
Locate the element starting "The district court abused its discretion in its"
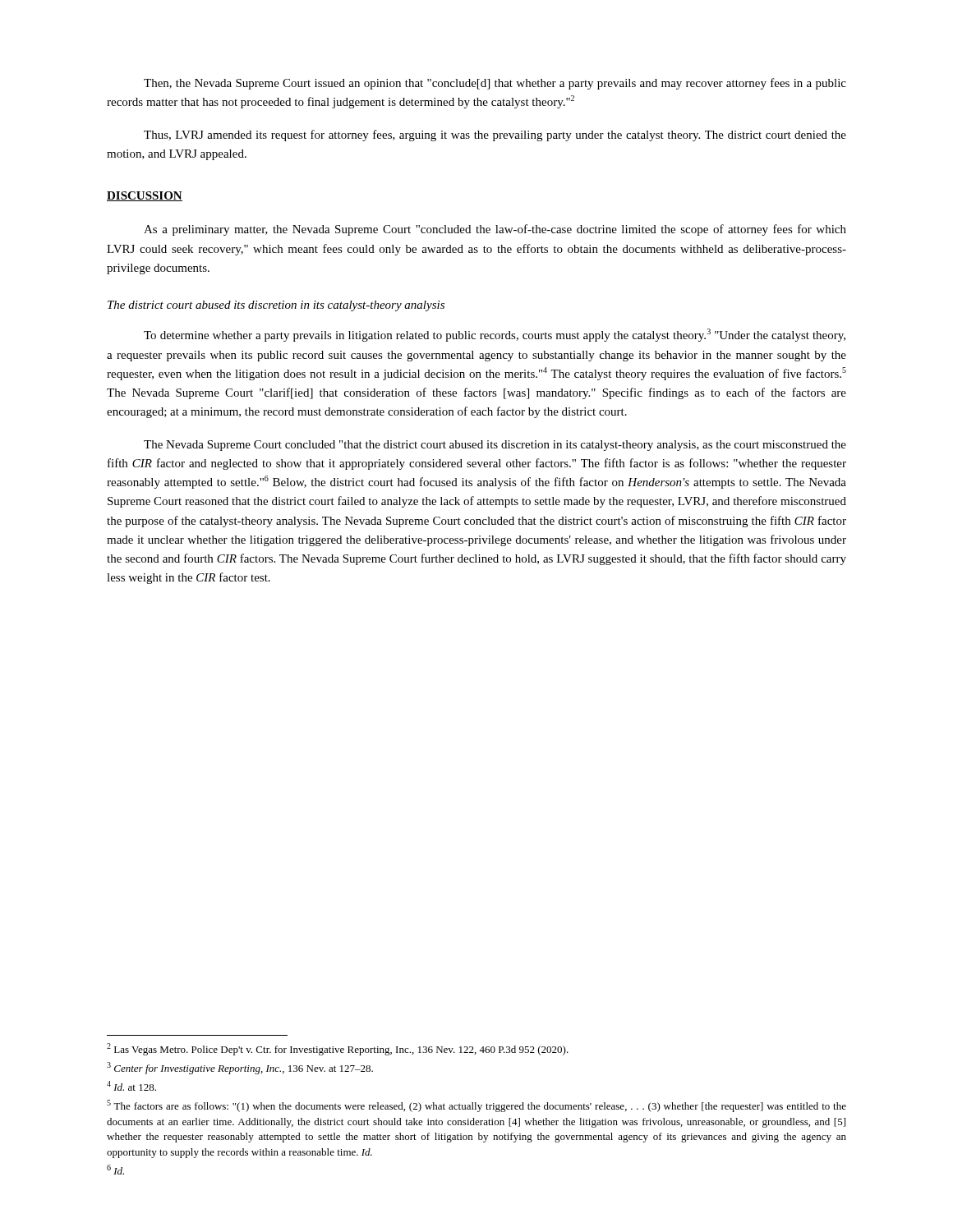[x=276, y=306]
